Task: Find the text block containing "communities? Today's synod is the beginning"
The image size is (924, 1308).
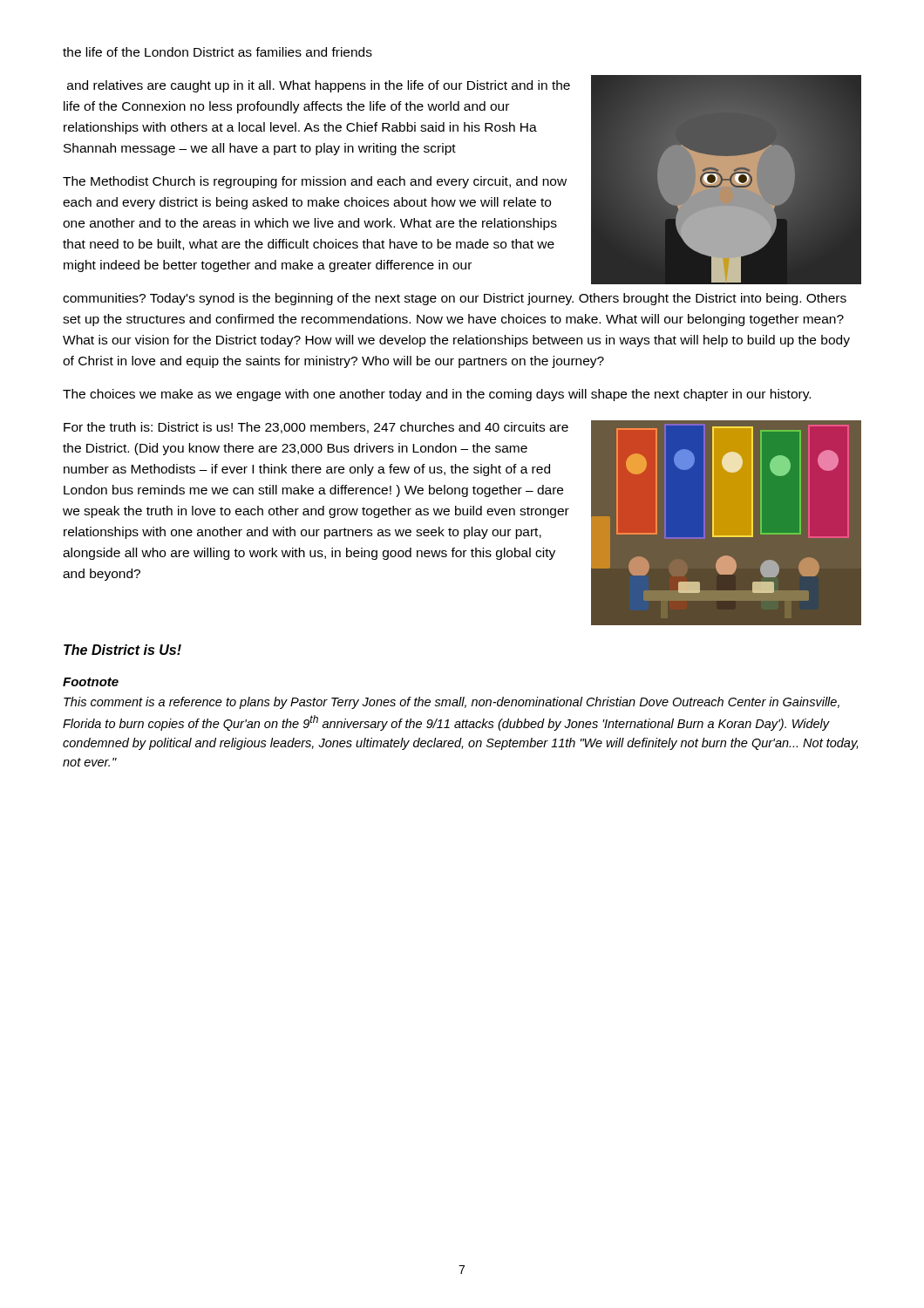Action: click(x=456, y=329)
